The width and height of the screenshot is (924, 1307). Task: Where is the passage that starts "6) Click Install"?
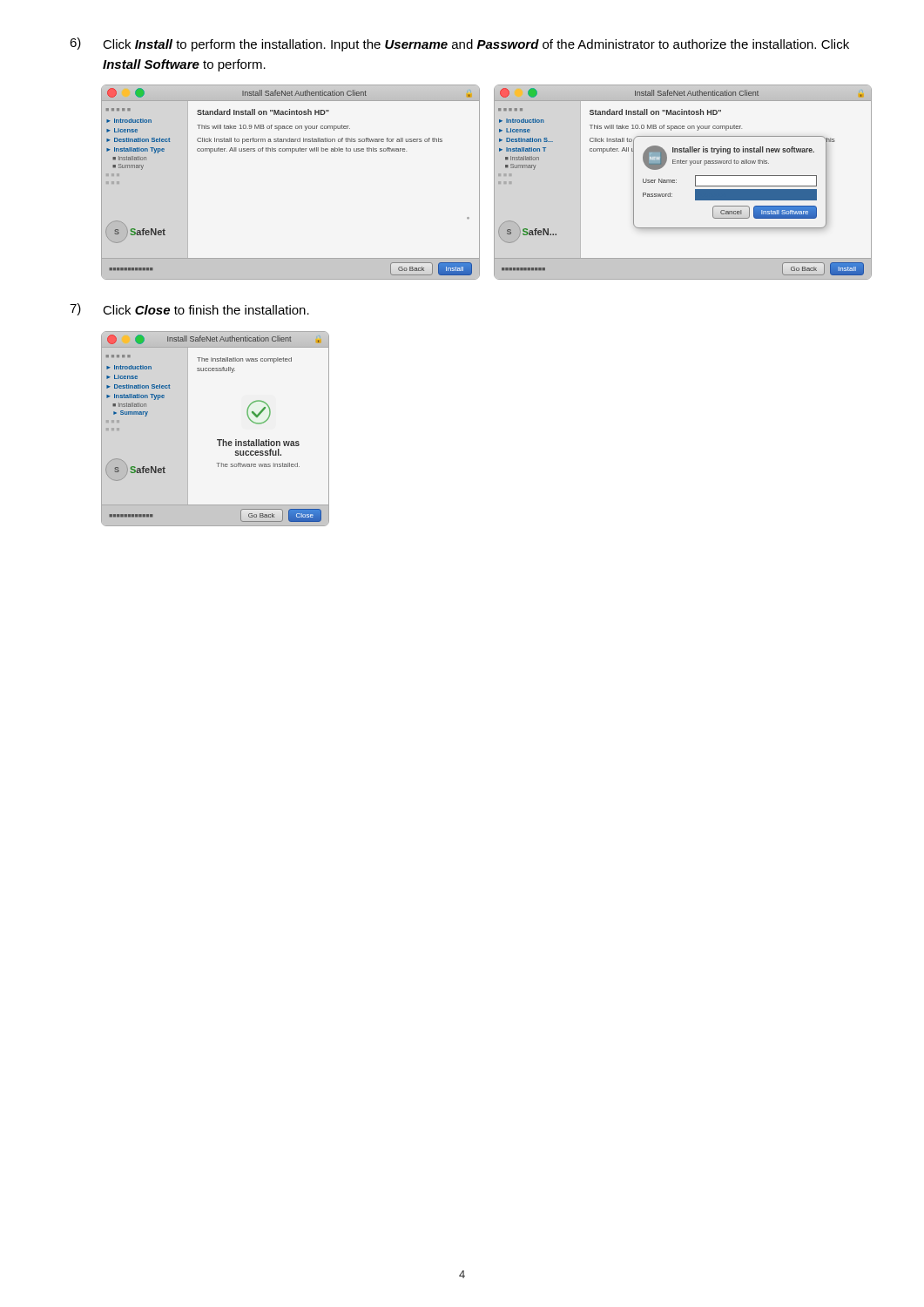(471, 55)
